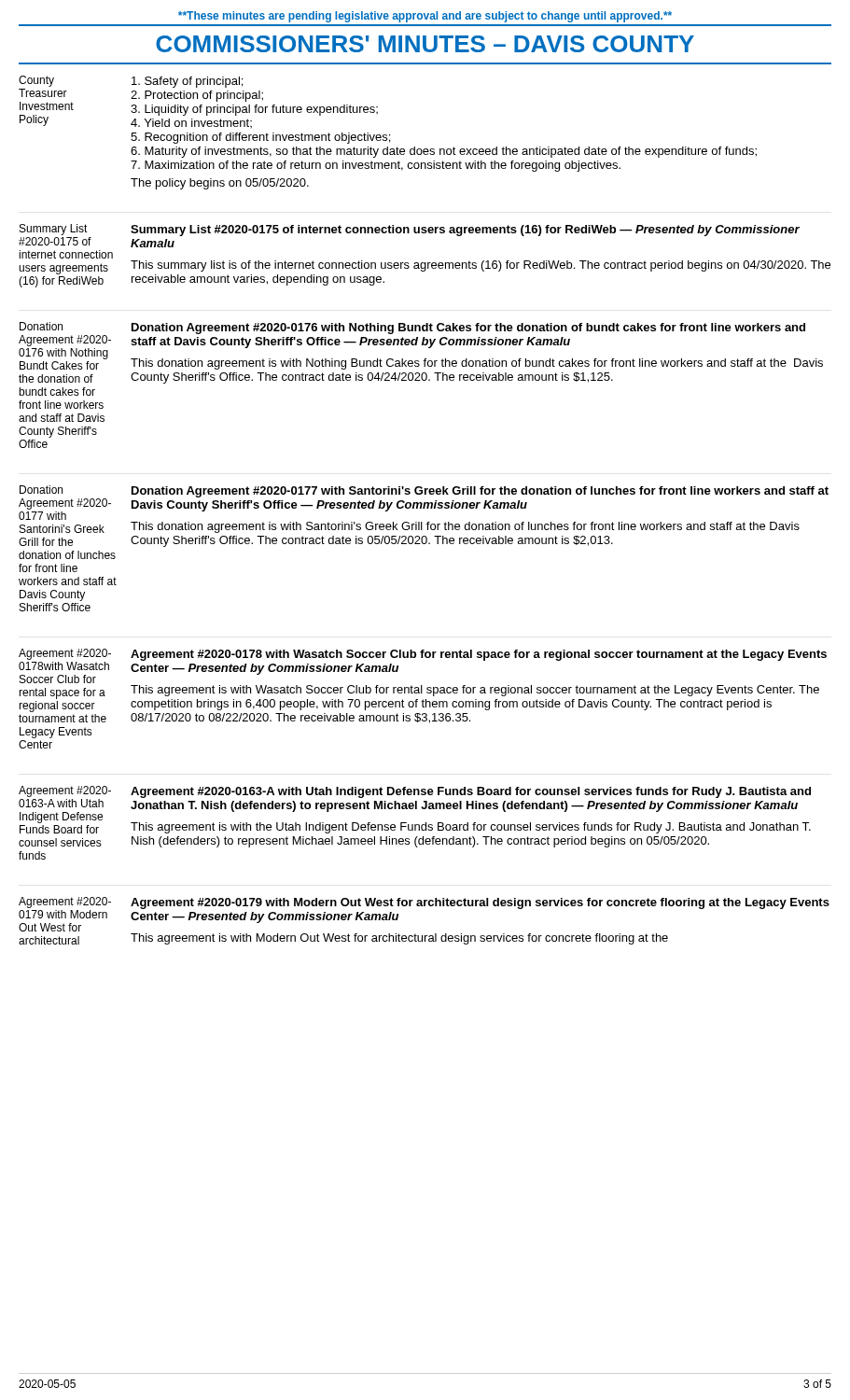
Task: Select the list item containing "Safety of principal;"
Action: 187,82
